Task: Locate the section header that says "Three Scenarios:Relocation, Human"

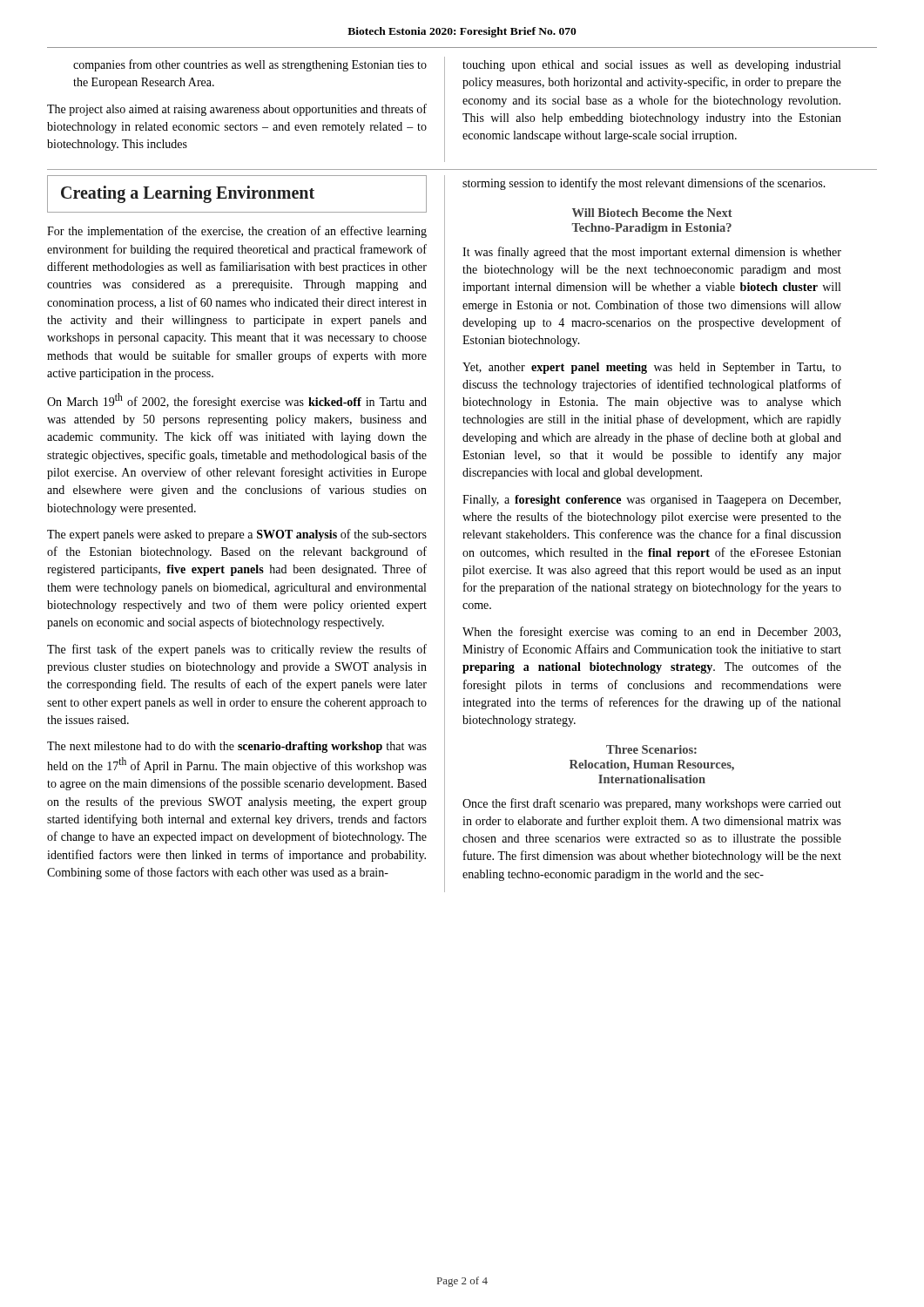Action: click(652, 764)
